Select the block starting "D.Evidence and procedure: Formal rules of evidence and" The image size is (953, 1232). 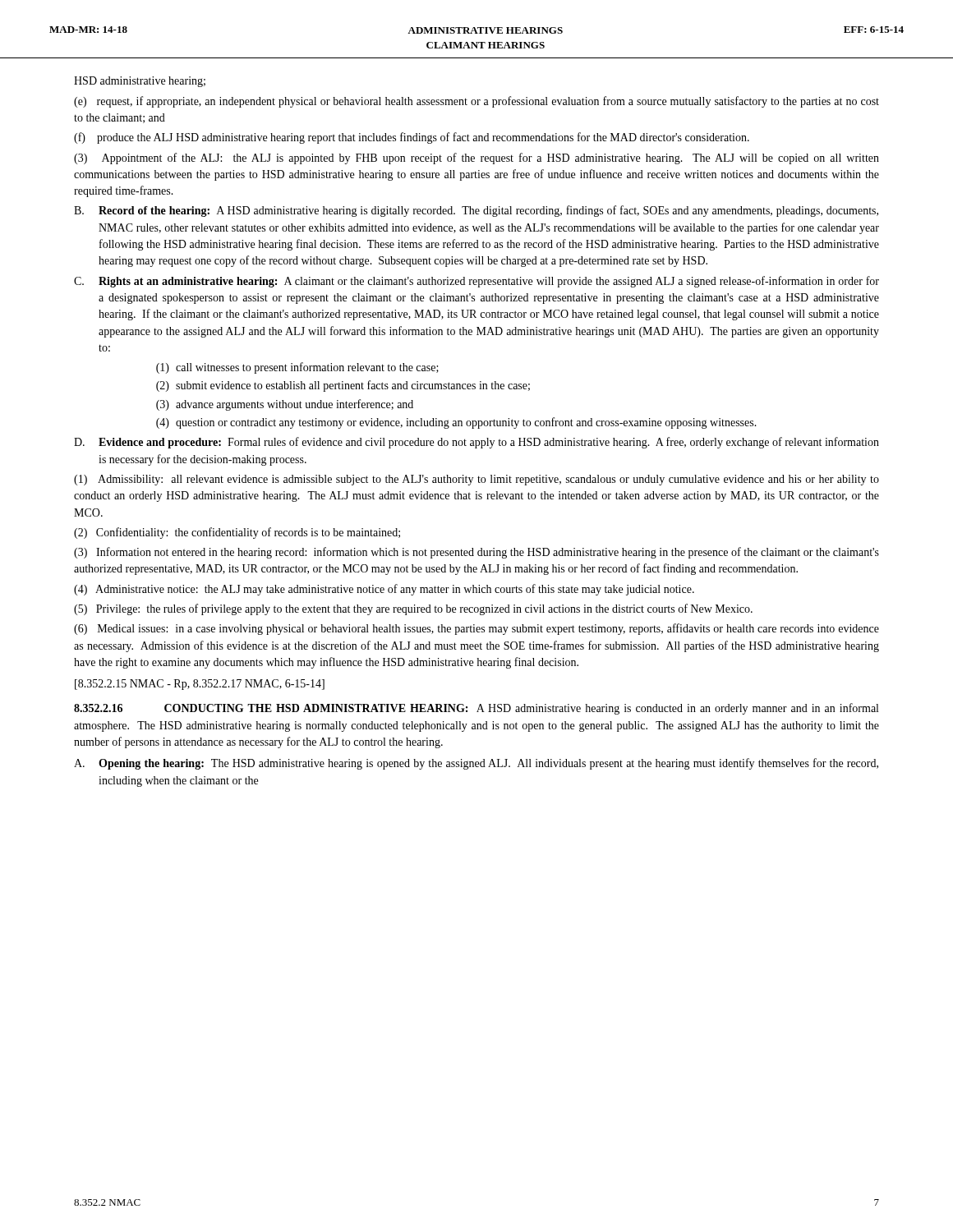coord(476,553)
